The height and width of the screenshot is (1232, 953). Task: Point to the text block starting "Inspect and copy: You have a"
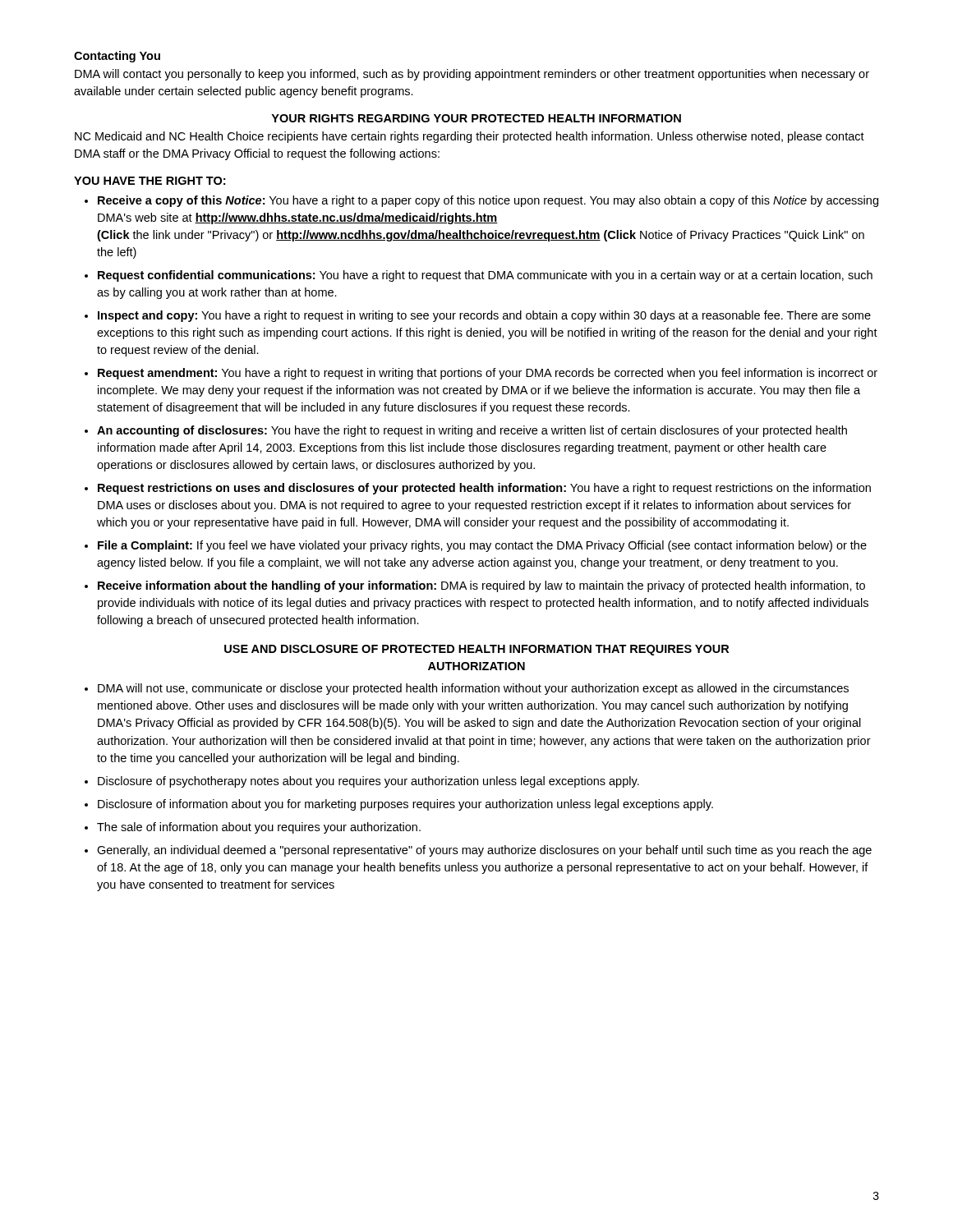tap(487, 333)
